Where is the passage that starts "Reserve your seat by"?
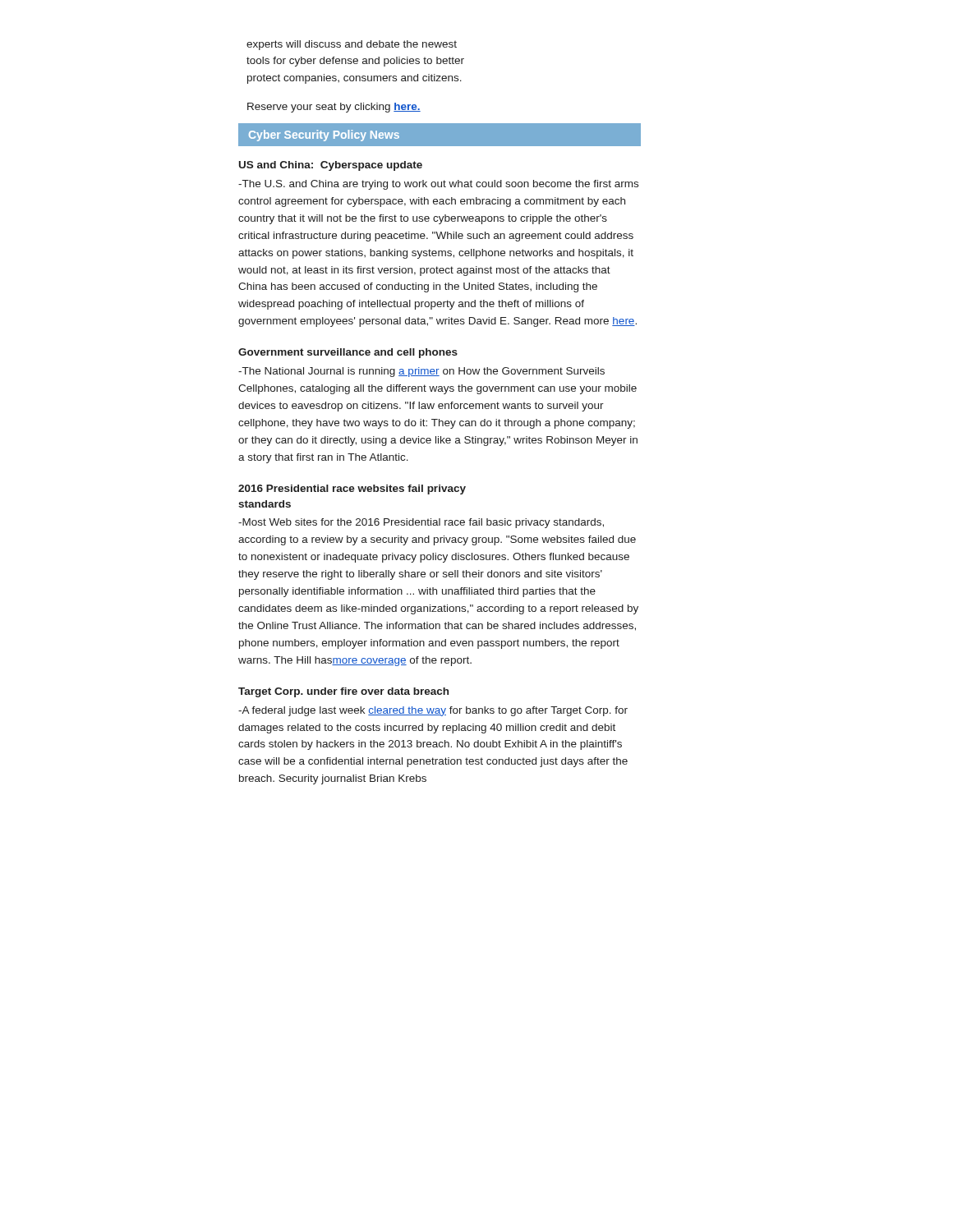The width and height of the screenshot is (953, 1232). [x=334, y=108]
